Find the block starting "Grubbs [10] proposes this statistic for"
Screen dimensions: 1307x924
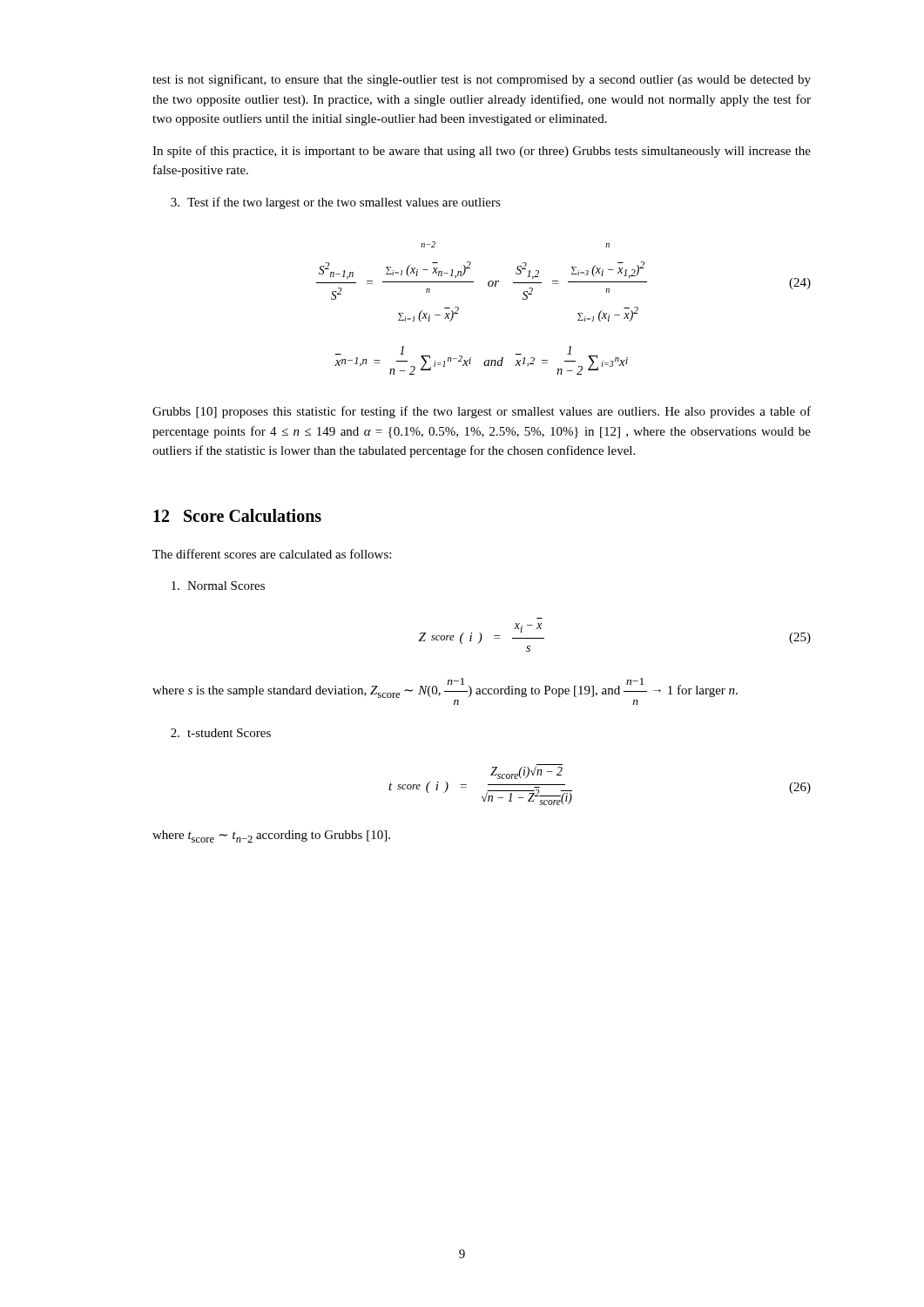(x=482, y=431)
